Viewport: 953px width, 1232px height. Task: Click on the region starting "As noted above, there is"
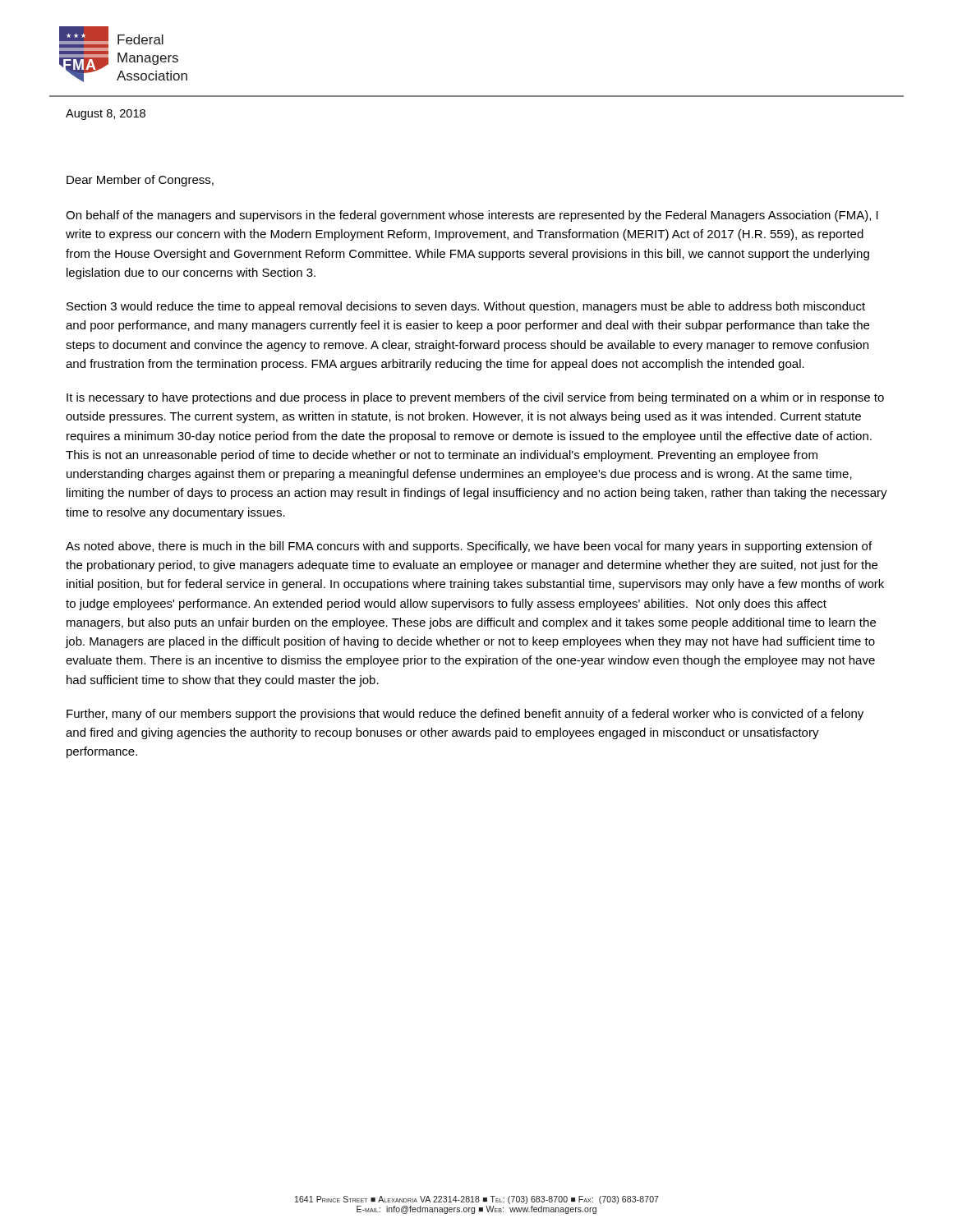(x=475, y=612)
